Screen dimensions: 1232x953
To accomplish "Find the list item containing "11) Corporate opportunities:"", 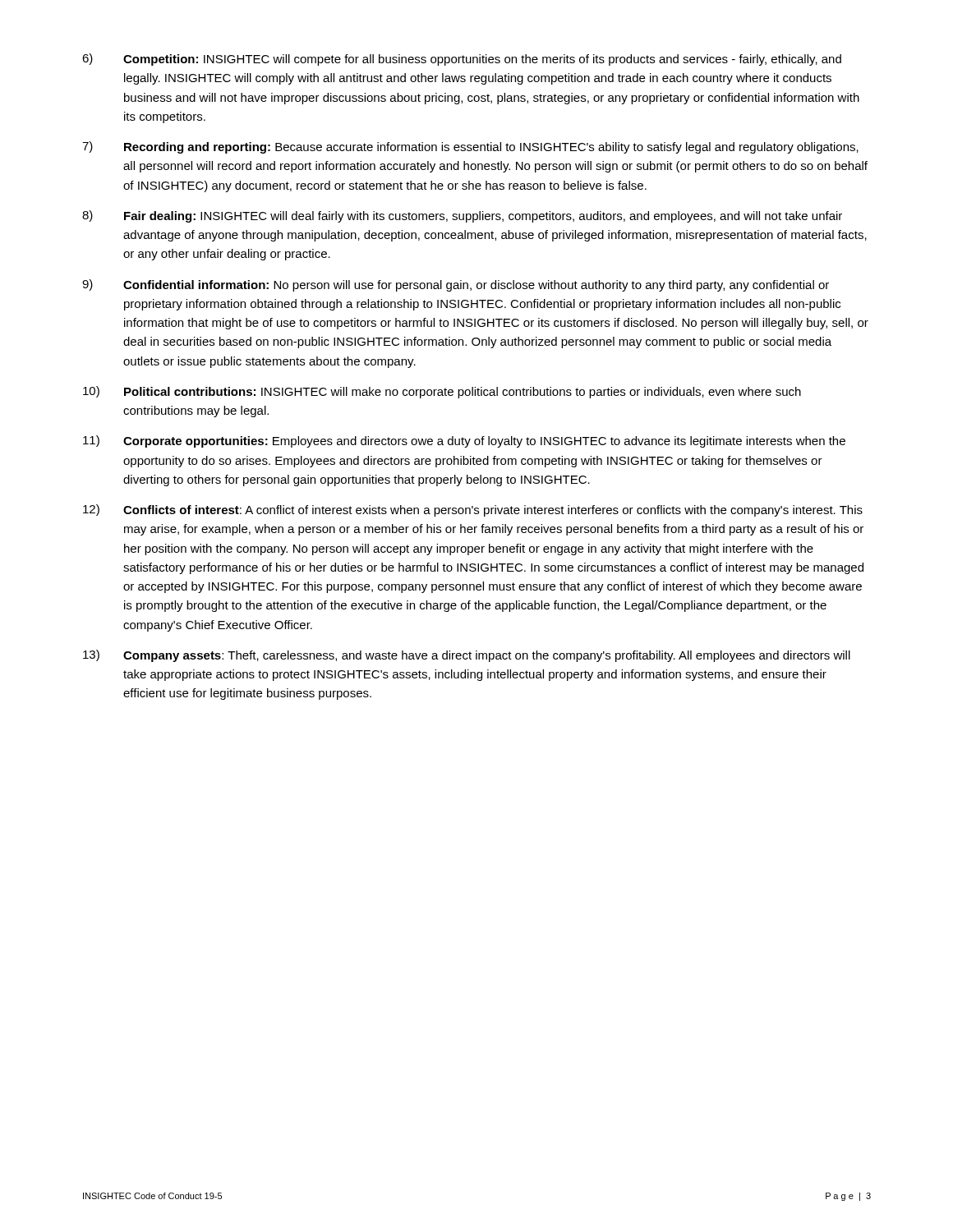I will 476,460.
